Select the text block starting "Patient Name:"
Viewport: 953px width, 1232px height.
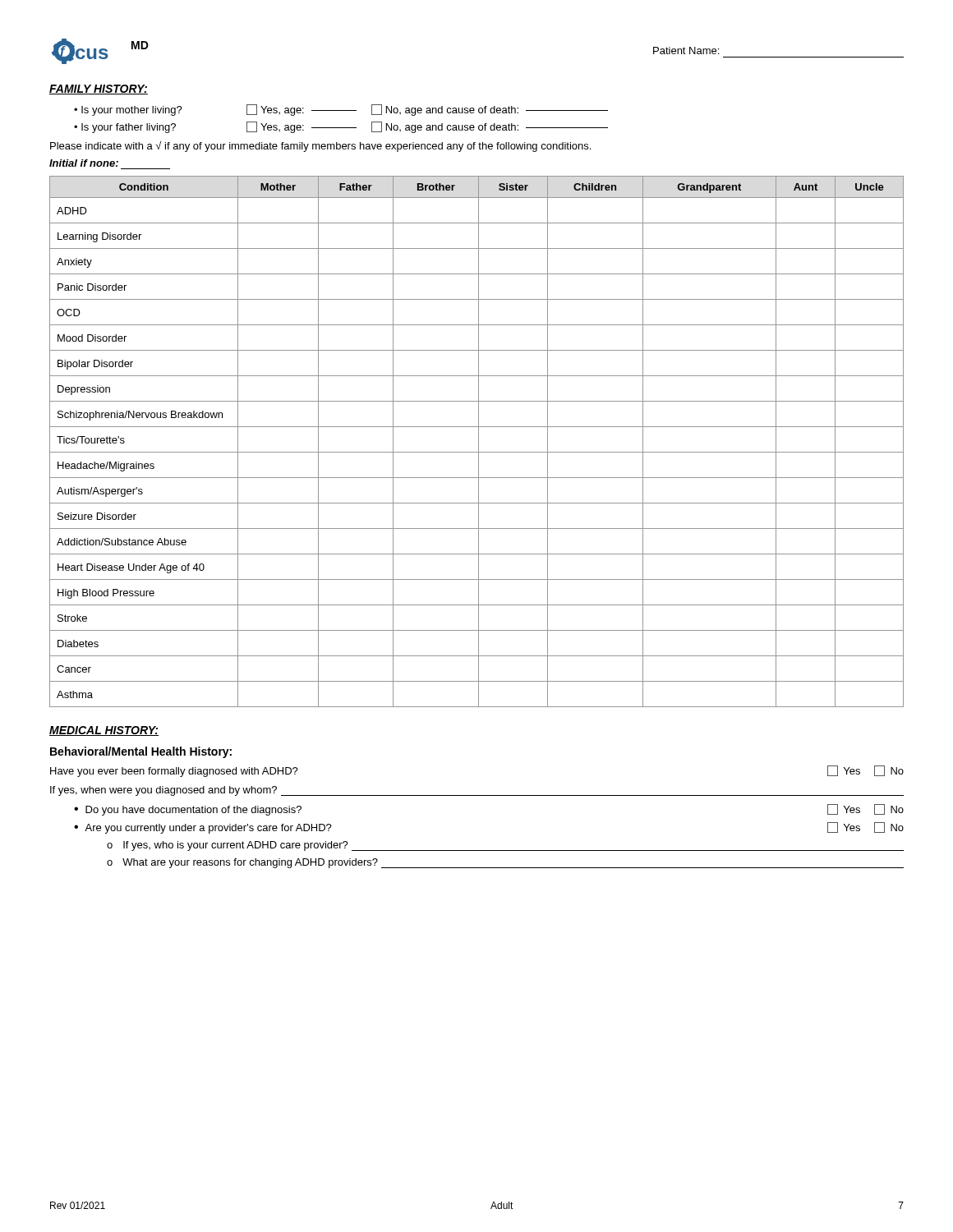click(x=778, y=51)
